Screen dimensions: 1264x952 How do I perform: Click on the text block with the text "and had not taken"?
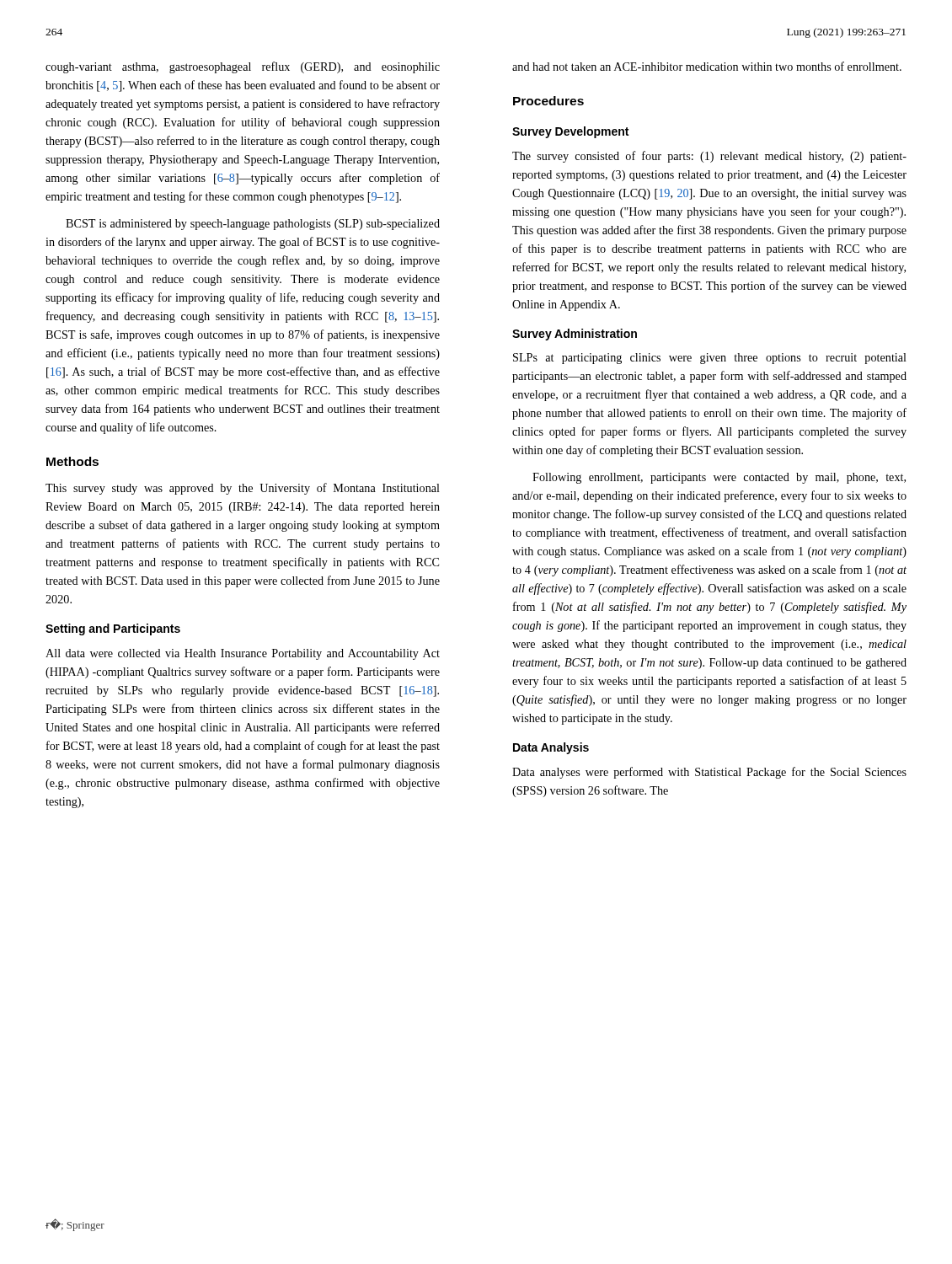(x=709, y=67)
